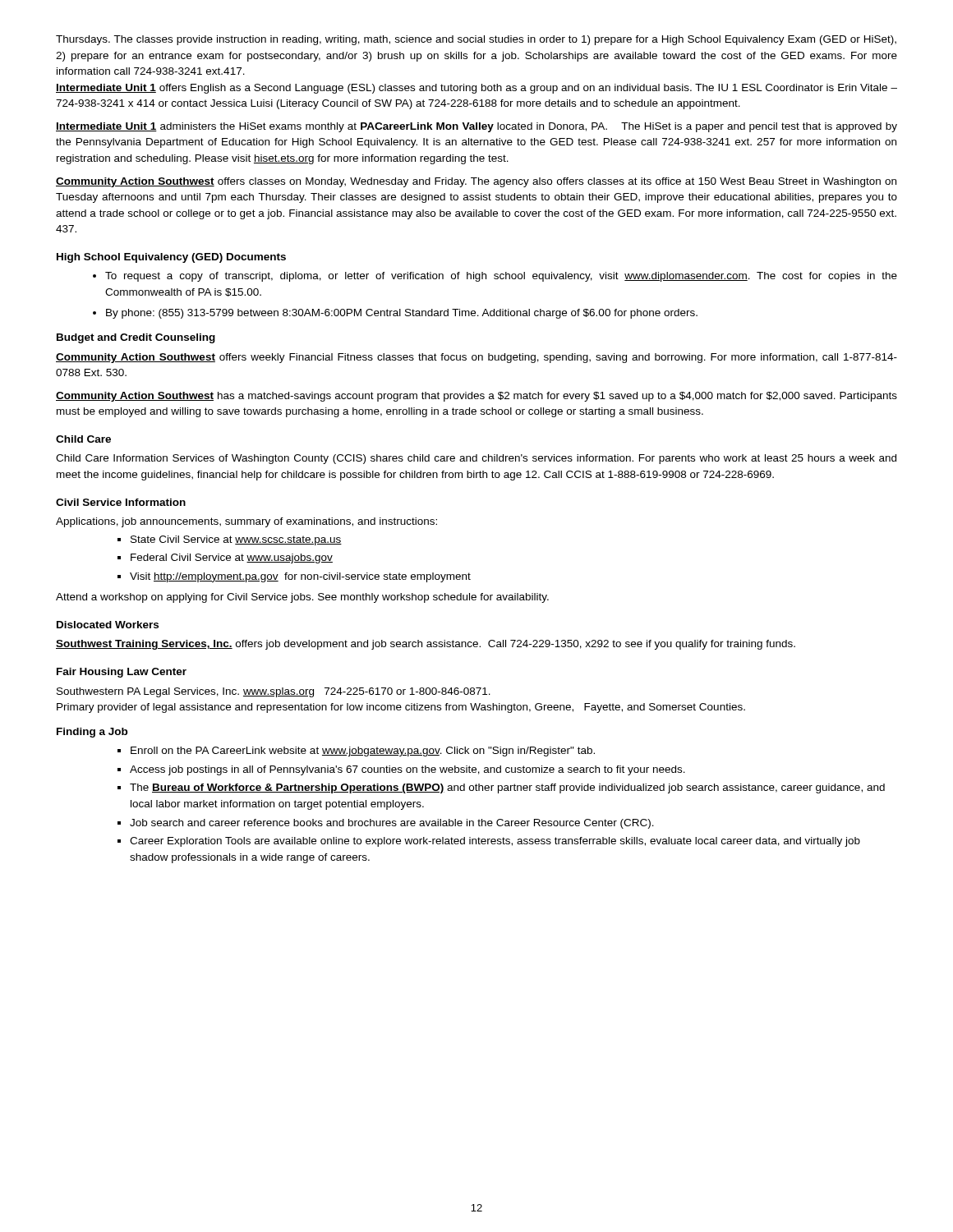Image resolution: width=953 pixels, height=1232 pixels.
Task: Click on the list item that reads "Federal Civil Service at www.usajobs.gov"
Action: pyautogui.click(x=225, y=559)
